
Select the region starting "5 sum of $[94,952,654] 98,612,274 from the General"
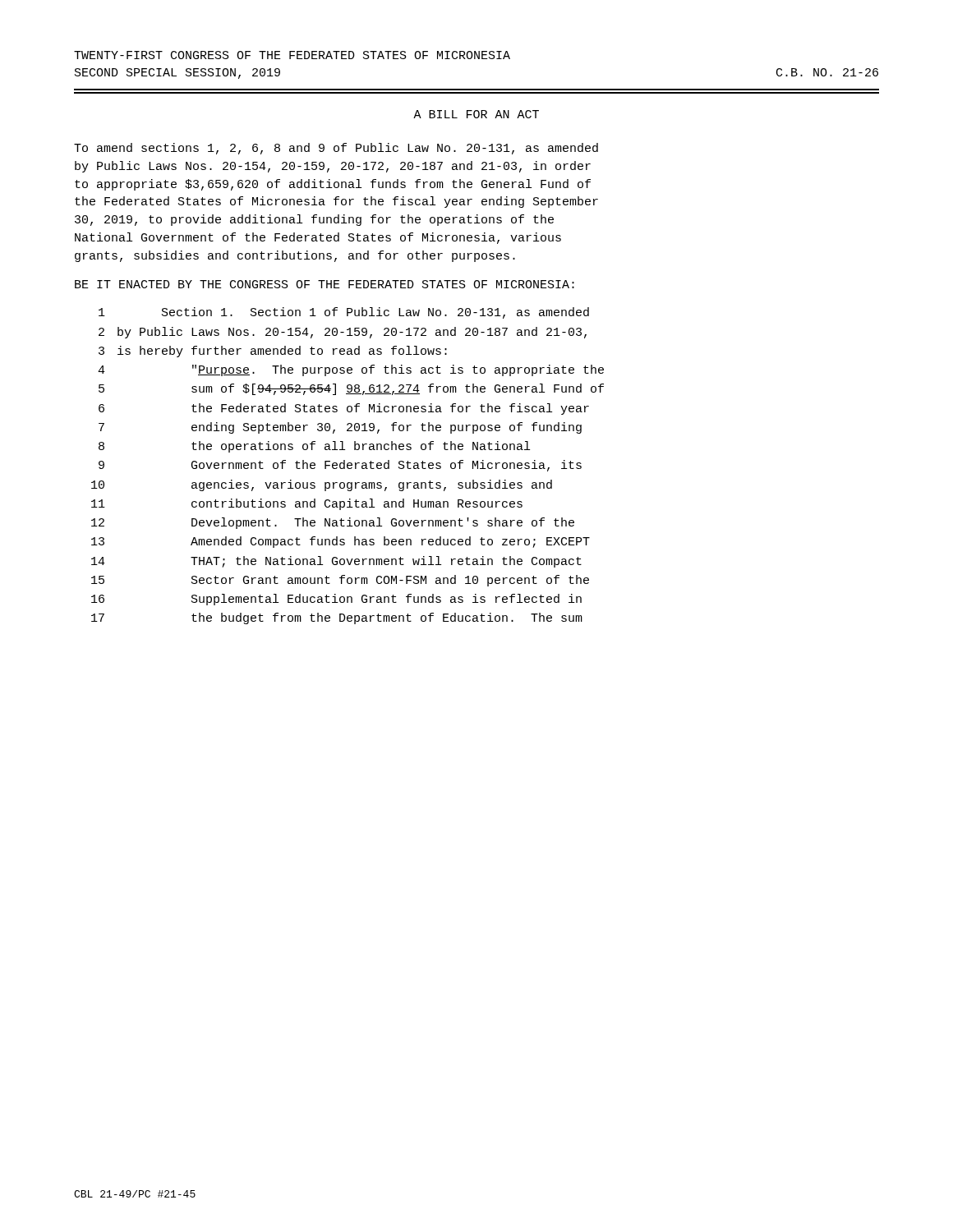476,390
